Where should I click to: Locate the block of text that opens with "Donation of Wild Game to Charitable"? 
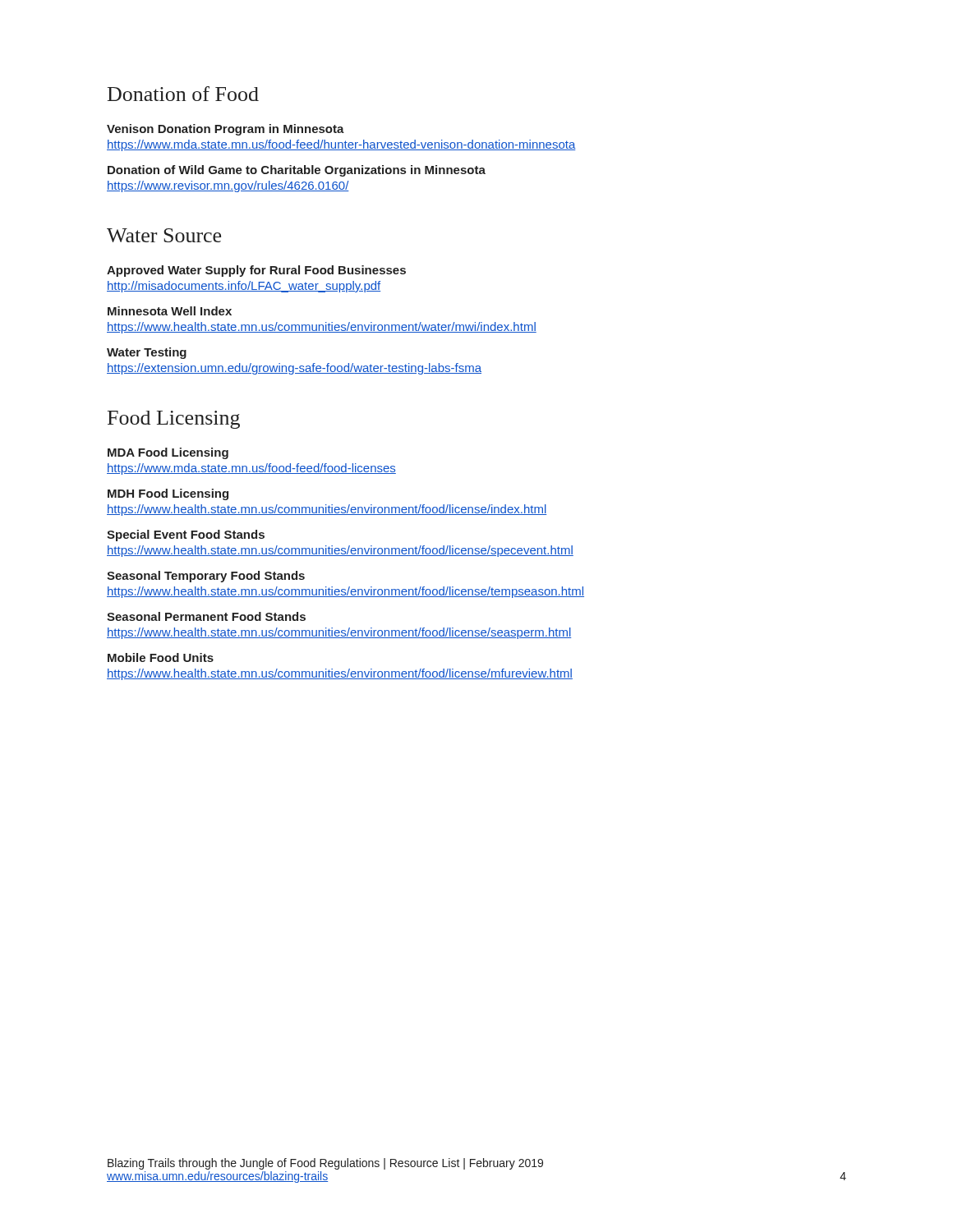[476, 177]
